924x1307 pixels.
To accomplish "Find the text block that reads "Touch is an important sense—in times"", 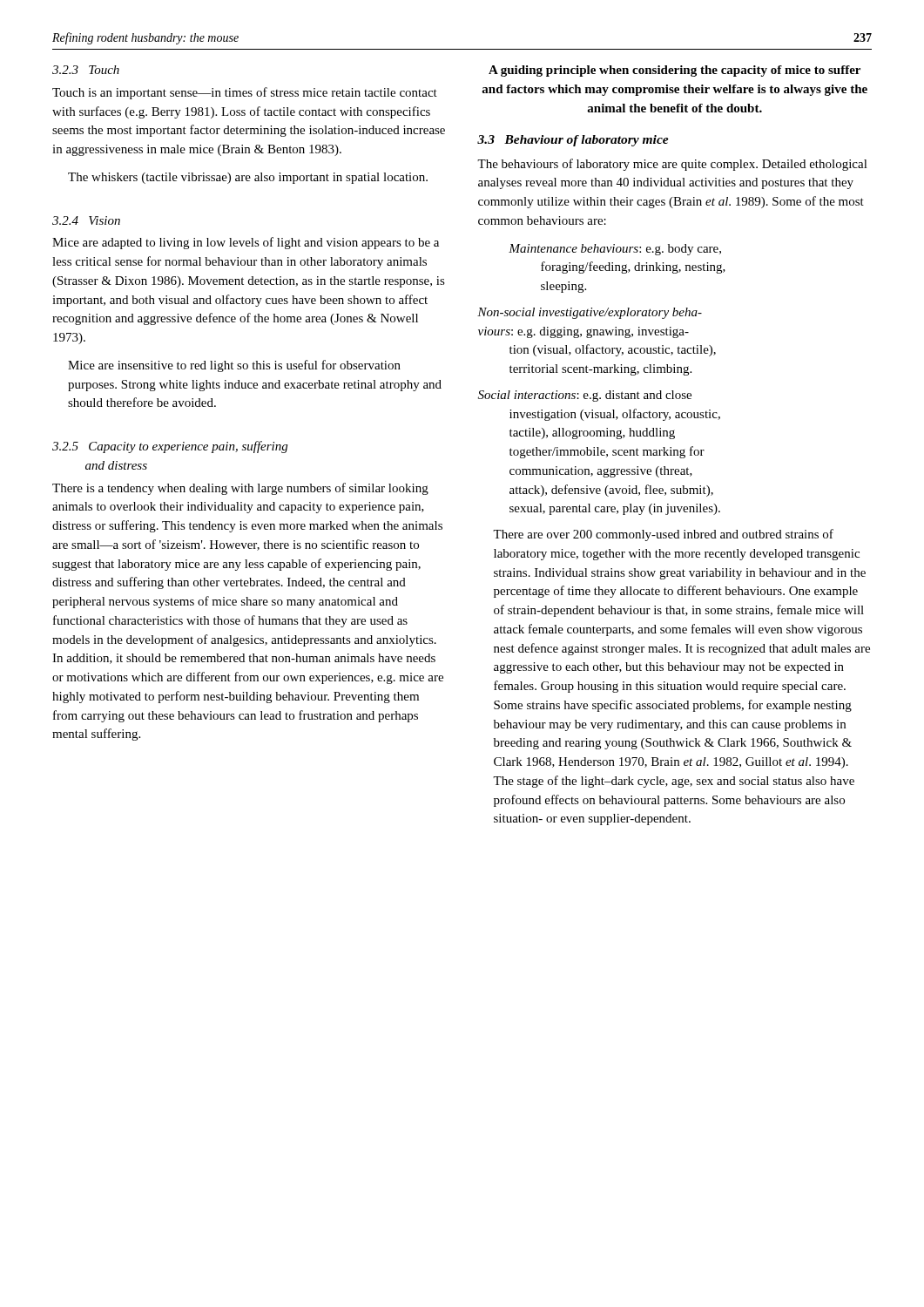I will pos(249,121).
